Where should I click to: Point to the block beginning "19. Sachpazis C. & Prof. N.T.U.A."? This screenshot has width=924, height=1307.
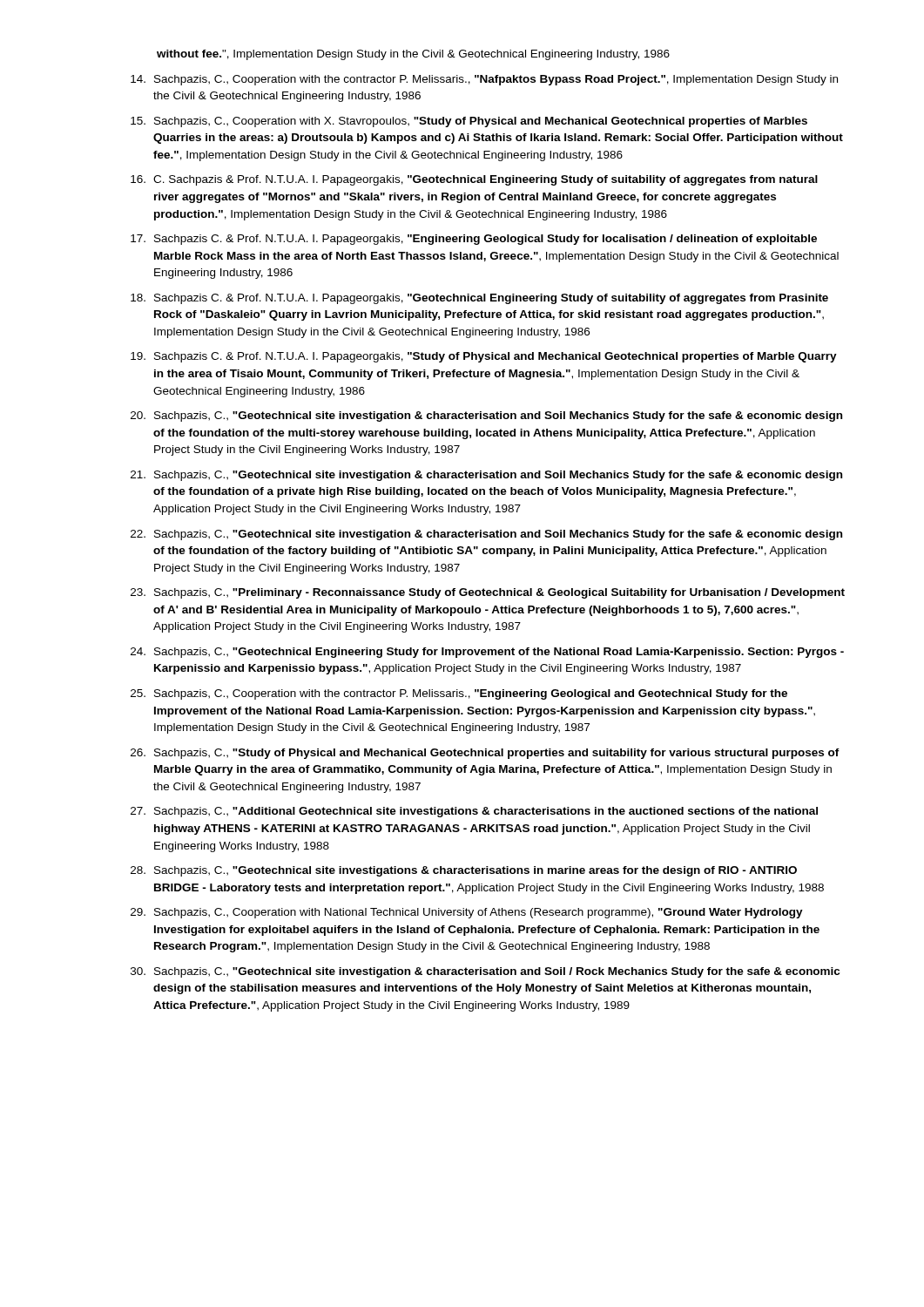click(x=479, y=374)
